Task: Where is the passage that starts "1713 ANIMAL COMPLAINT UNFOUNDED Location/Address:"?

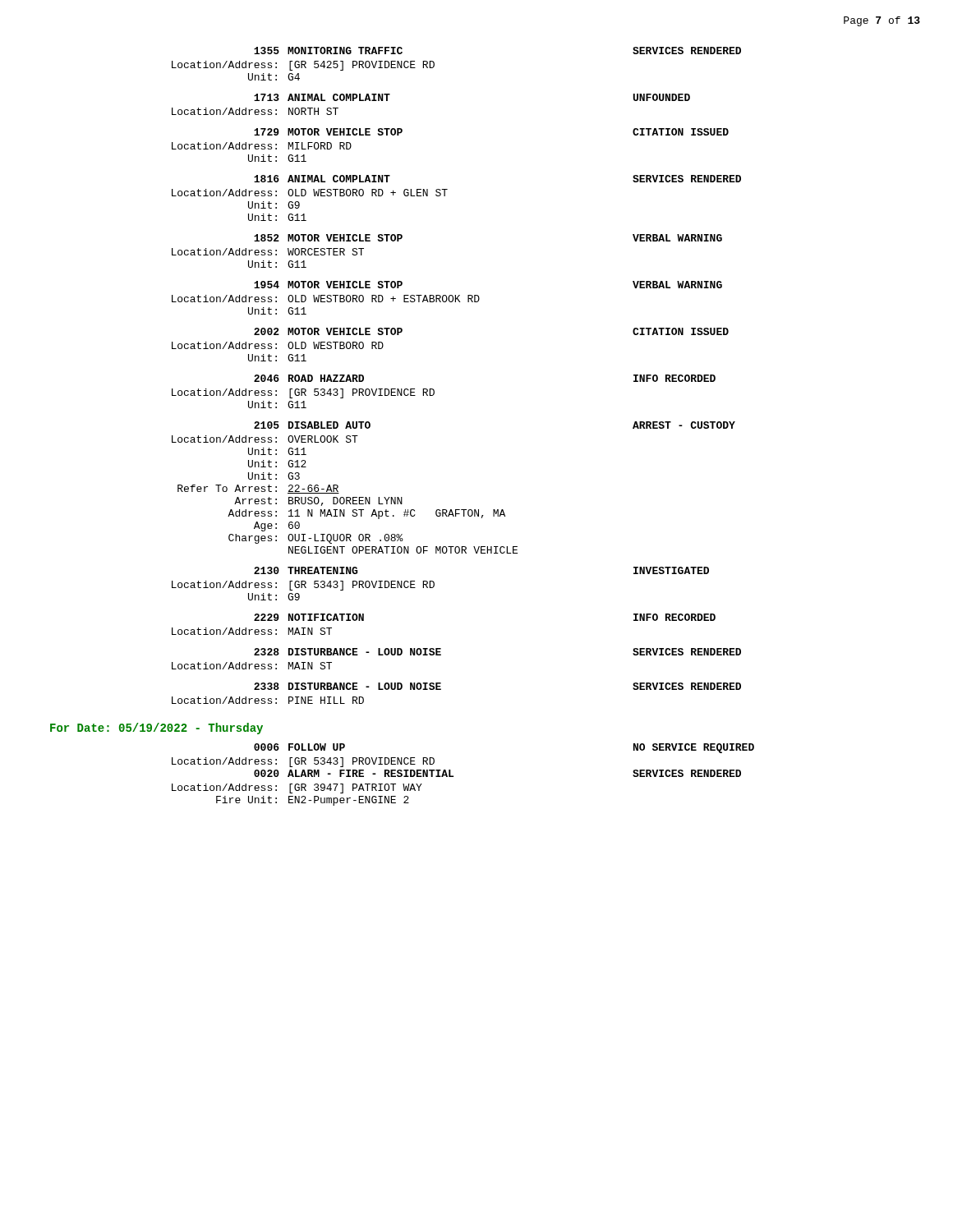Action: [263, 97]
